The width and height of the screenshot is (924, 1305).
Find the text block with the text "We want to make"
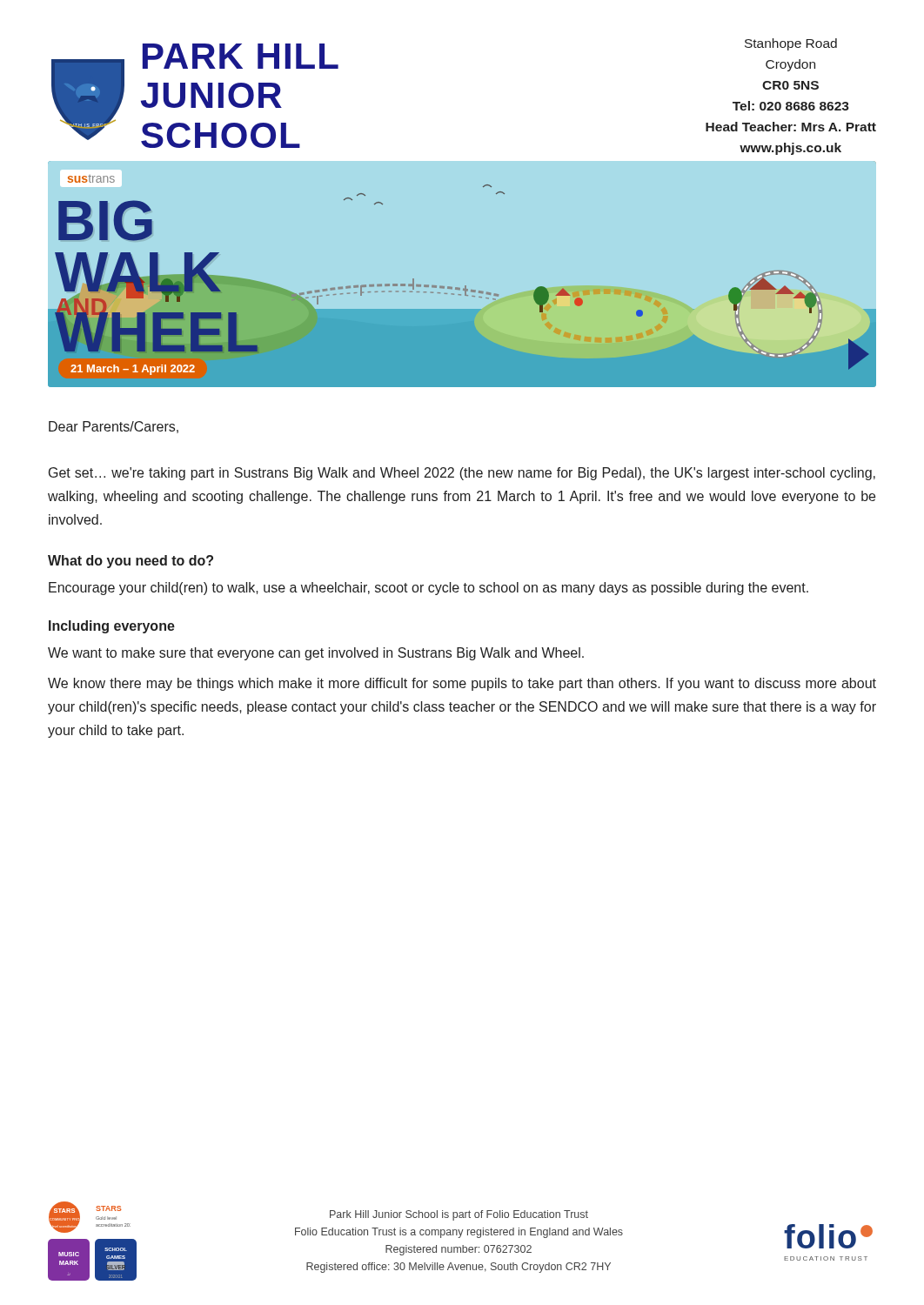click(316, 653)
